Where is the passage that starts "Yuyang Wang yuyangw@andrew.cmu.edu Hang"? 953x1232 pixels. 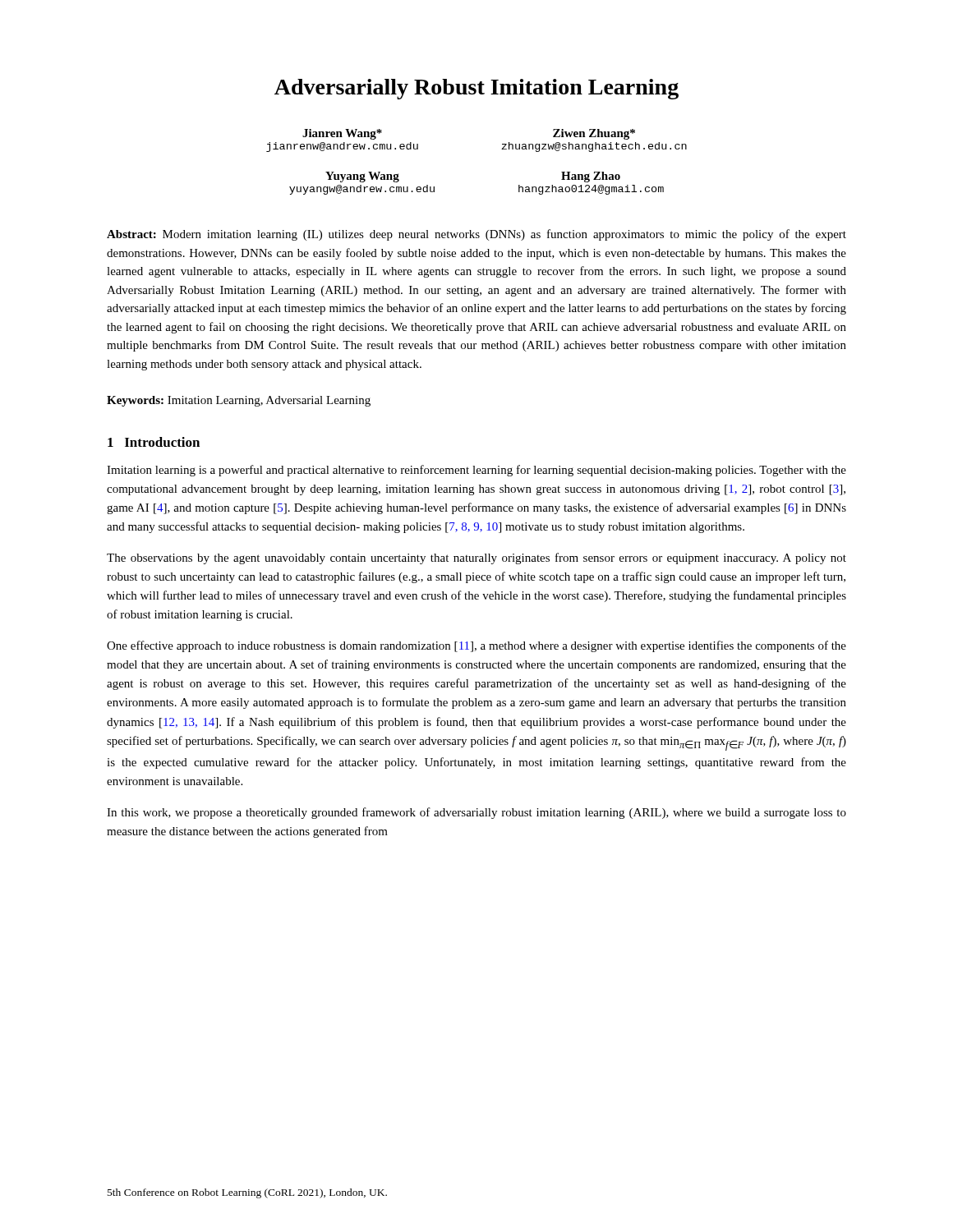(345, 177)
